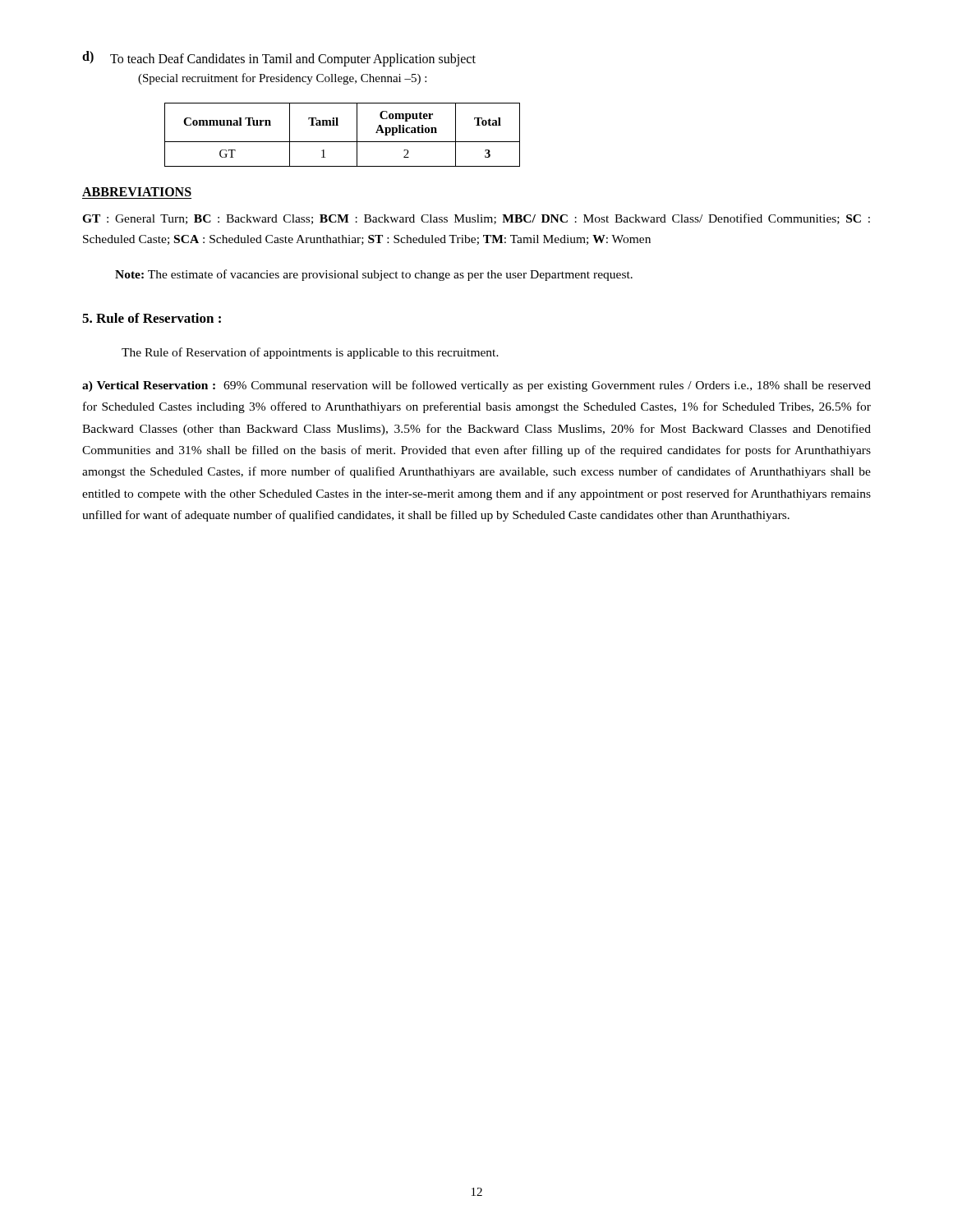The height and width of the screenshot is (1232, 953).
Task: Select the text block that says "GT : General Turn; BC"
Action: pos(476,228)
